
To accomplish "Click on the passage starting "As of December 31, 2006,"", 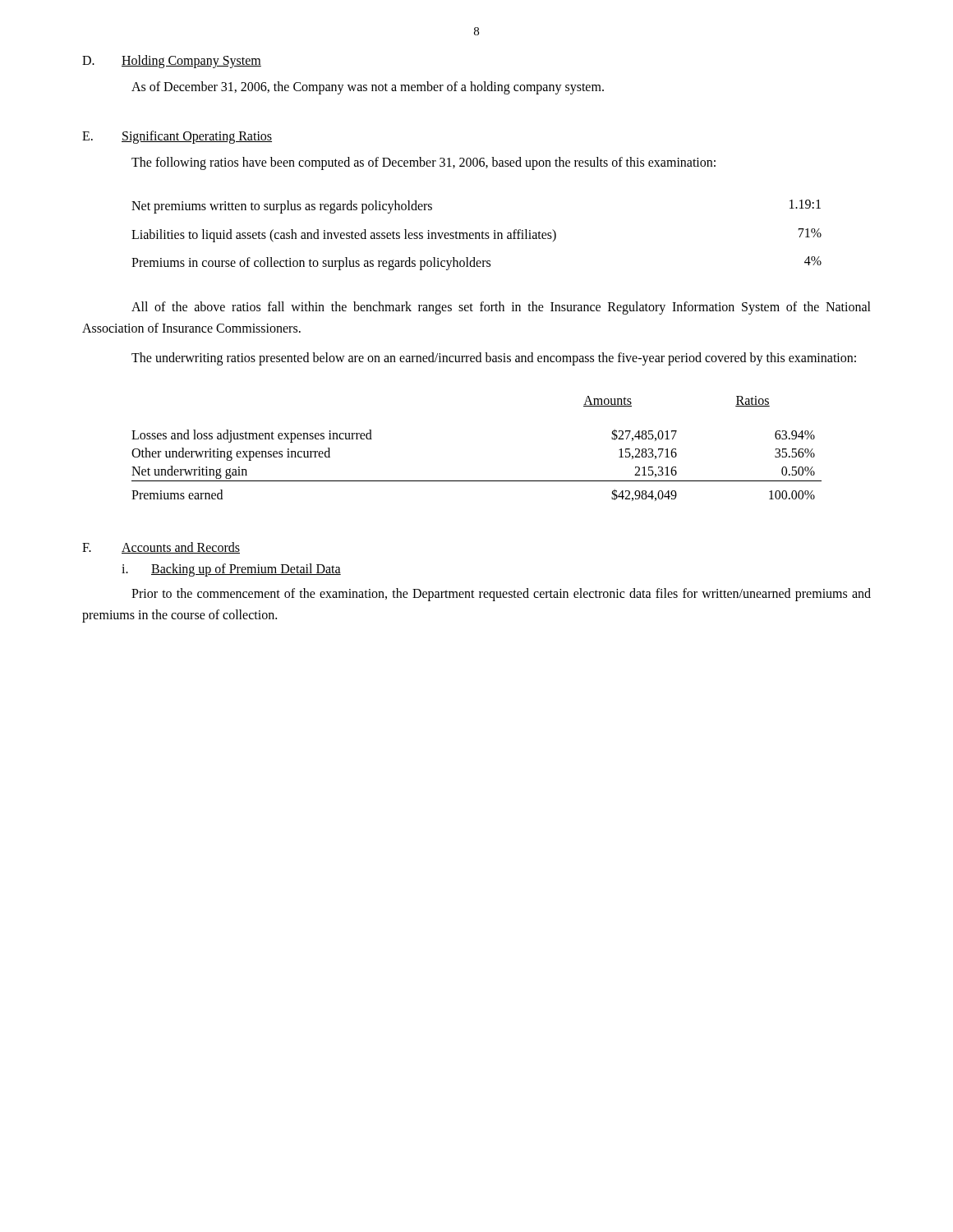I will tap(368, 87).
